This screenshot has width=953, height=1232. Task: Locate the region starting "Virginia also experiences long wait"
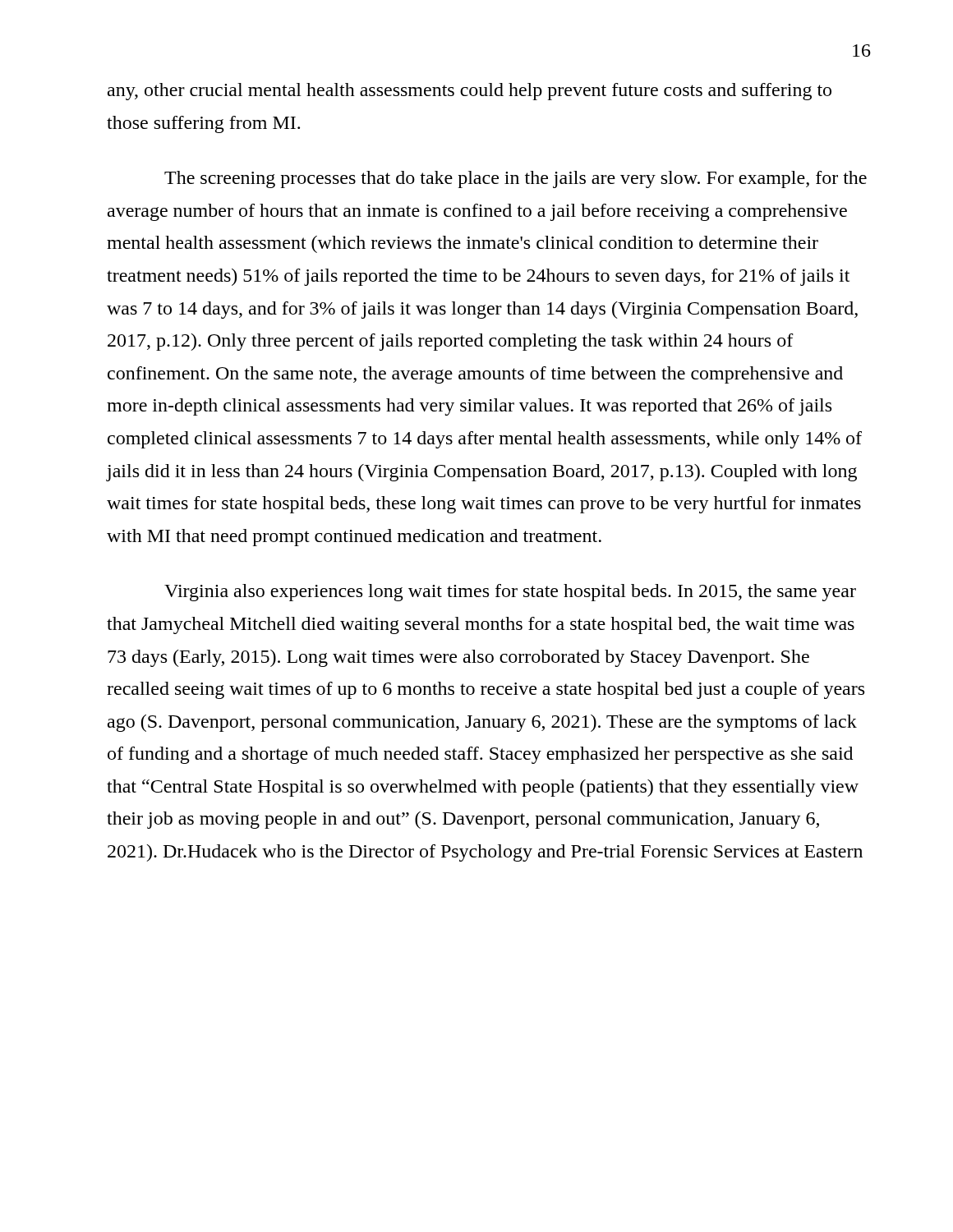[486, 721]
